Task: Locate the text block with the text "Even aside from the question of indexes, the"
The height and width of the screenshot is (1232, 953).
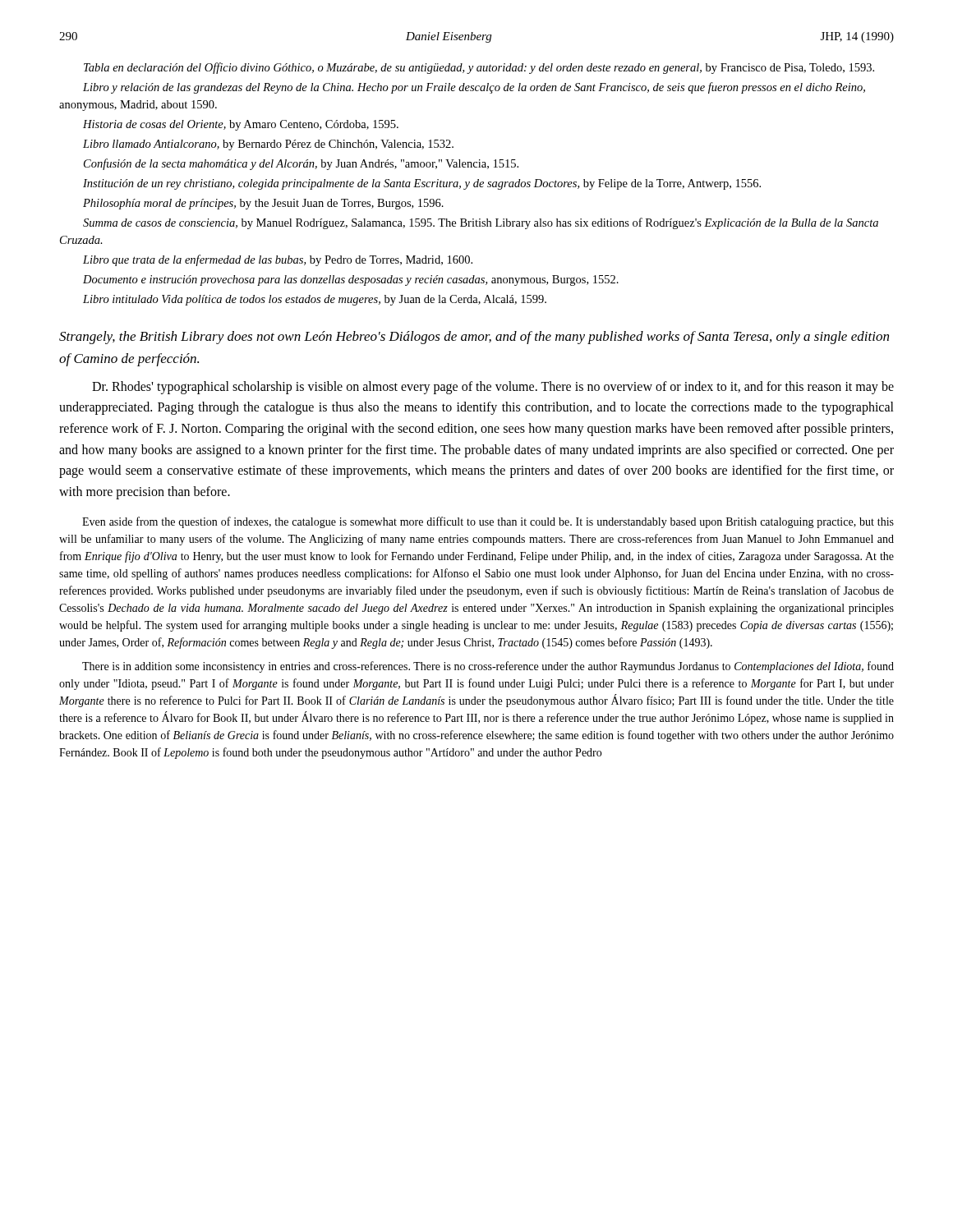Action: tap(476, 638)
